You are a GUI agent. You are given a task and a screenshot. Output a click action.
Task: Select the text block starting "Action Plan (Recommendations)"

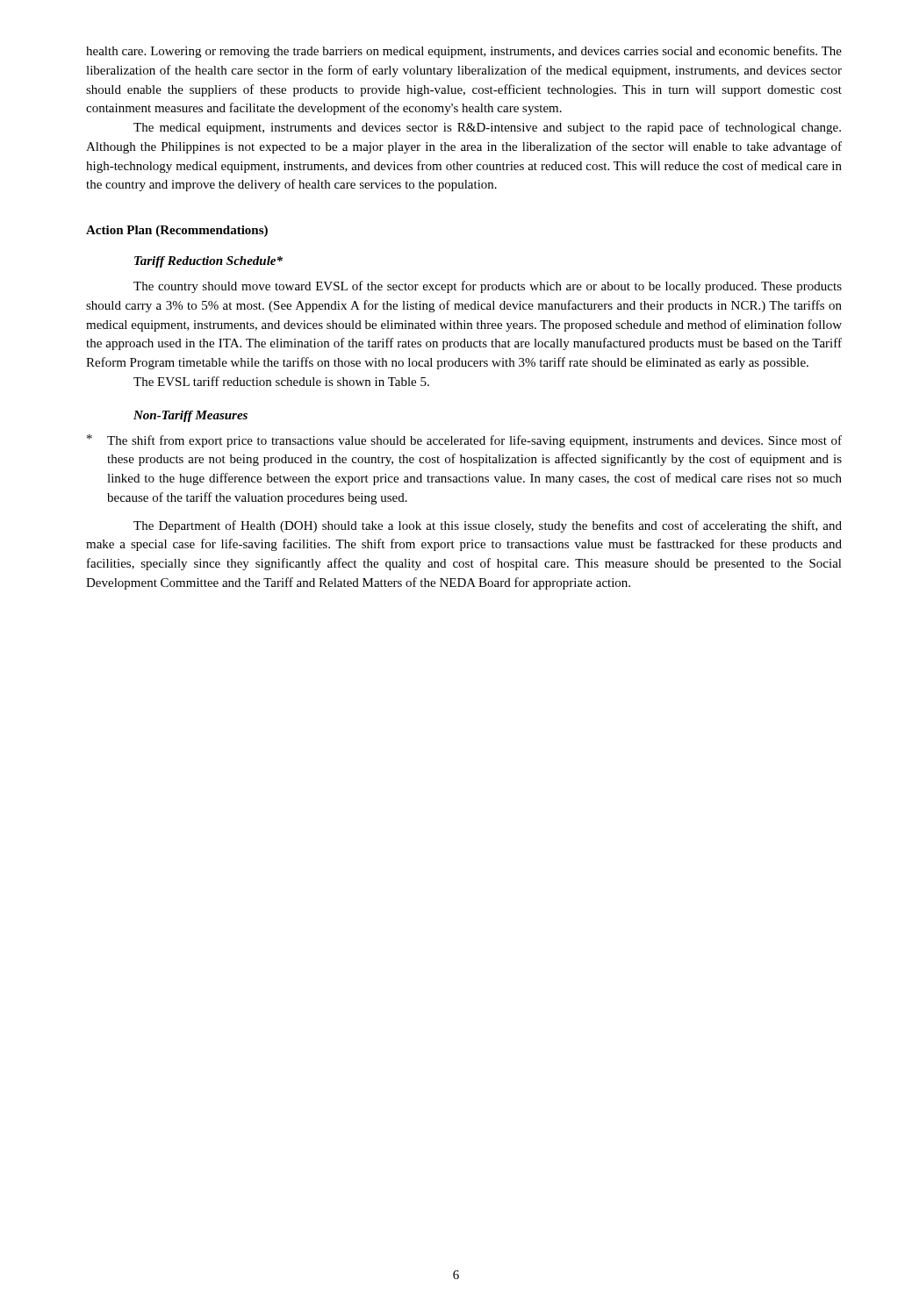pyautogui.click(x=177, y=231)
